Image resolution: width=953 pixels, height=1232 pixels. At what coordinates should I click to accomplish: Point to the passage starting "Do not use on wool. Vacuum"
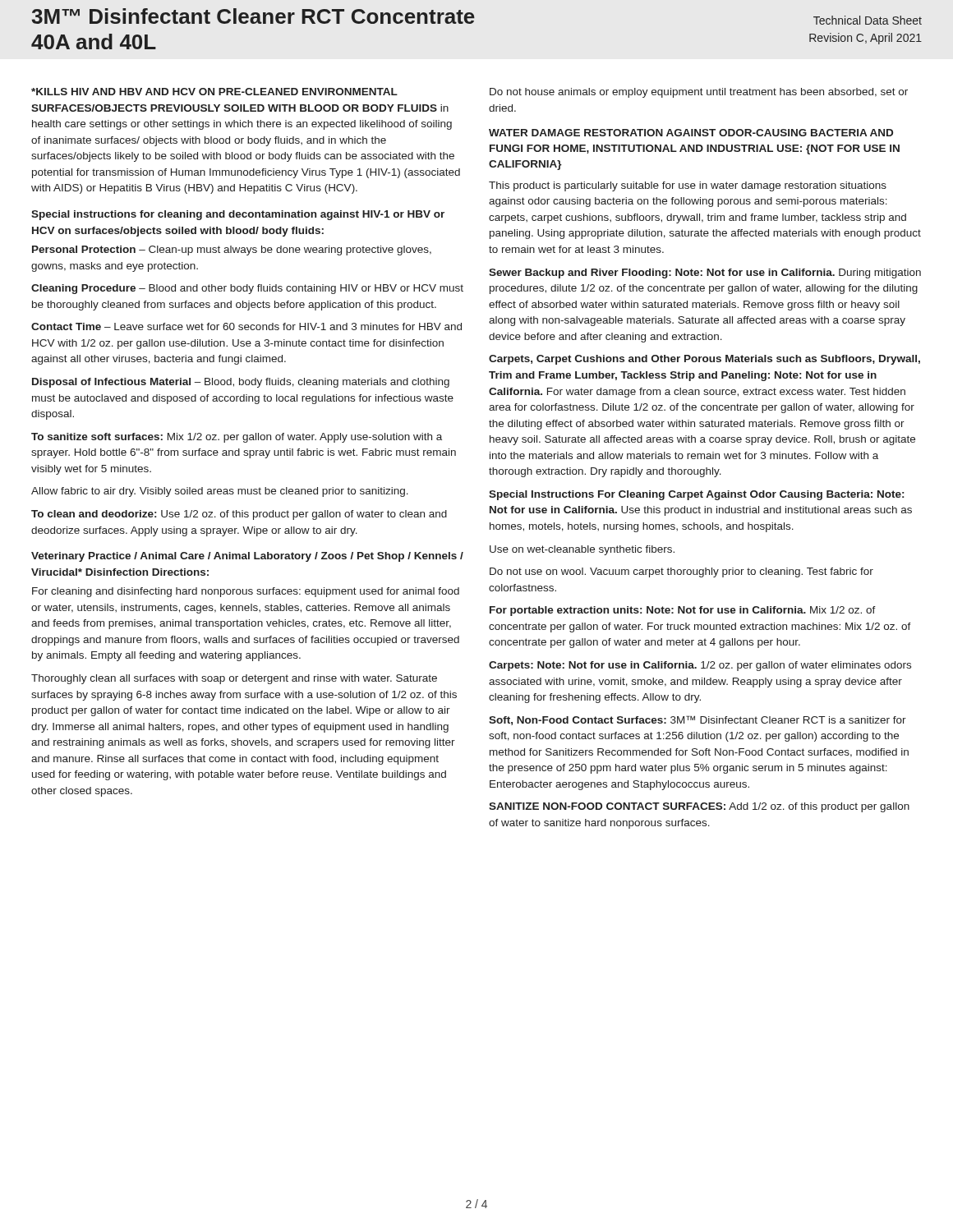(705, 580)
